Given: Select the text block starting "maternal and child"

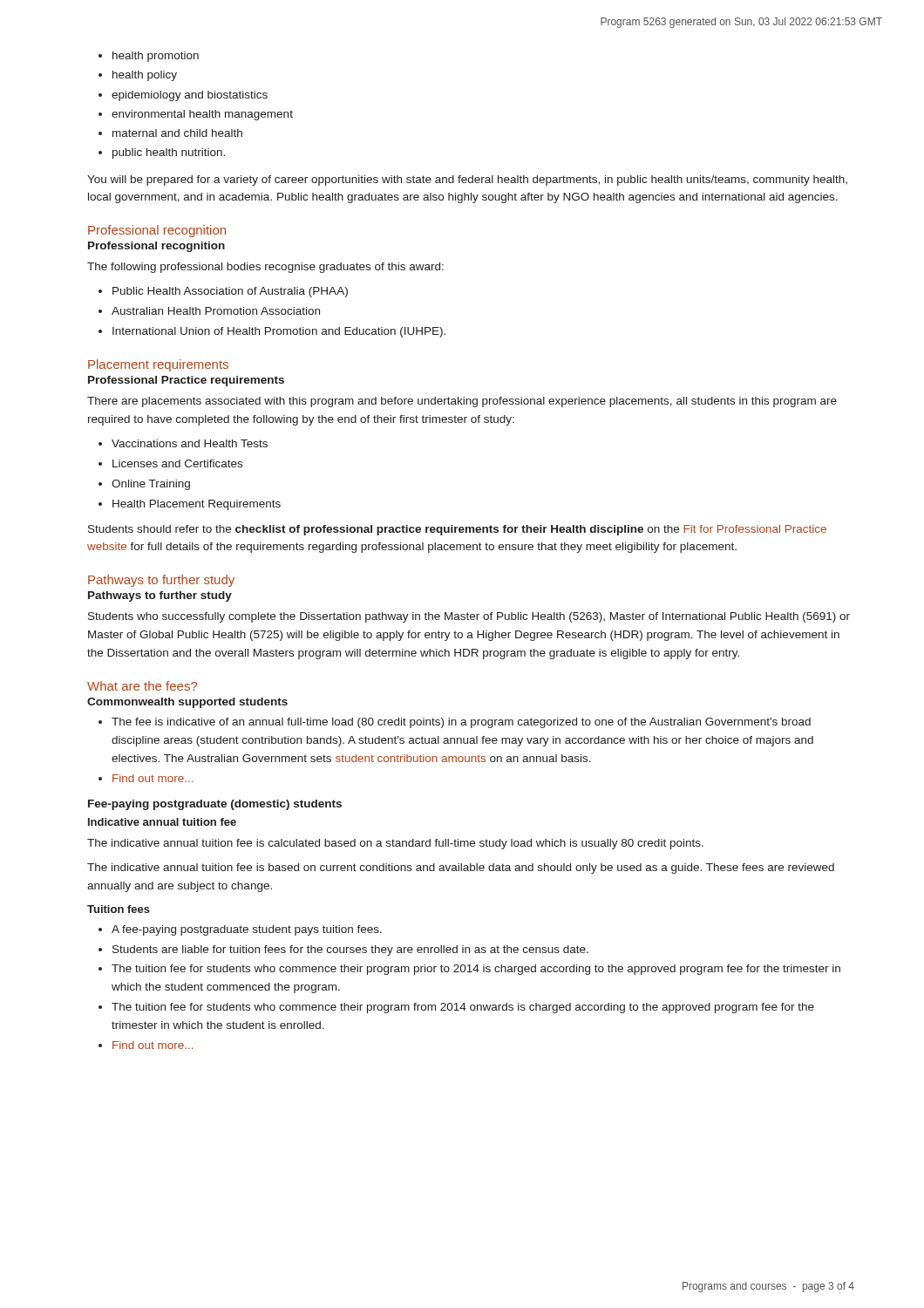Looking at the screenshot, I should (177, 133).
